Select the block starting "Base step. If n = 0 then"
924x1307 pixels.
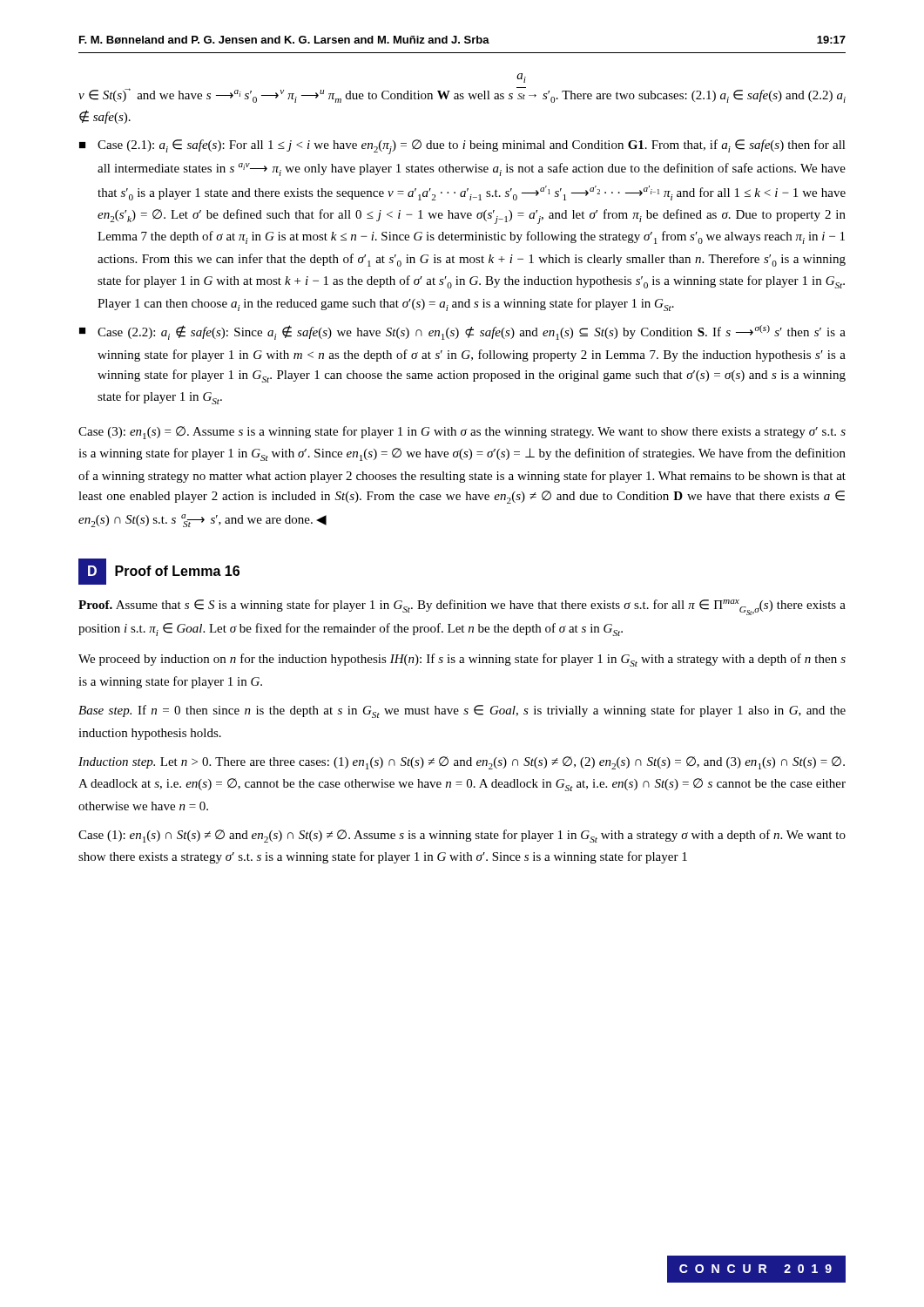pyautogui.click(x=462, y=721)
